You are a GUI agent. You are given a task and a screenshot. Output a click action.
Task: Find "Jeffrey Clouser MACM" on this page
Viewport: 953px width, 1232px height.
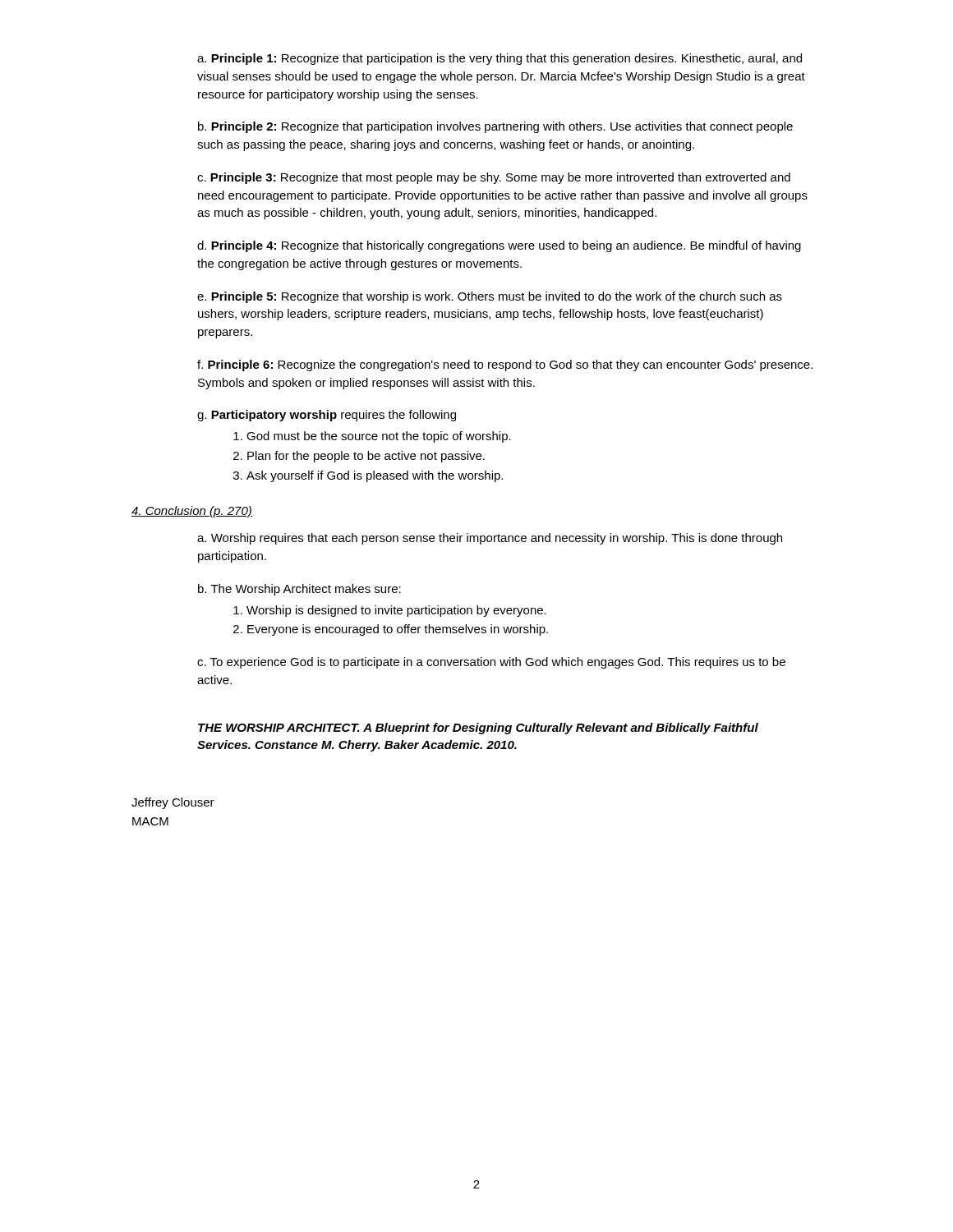173,811
